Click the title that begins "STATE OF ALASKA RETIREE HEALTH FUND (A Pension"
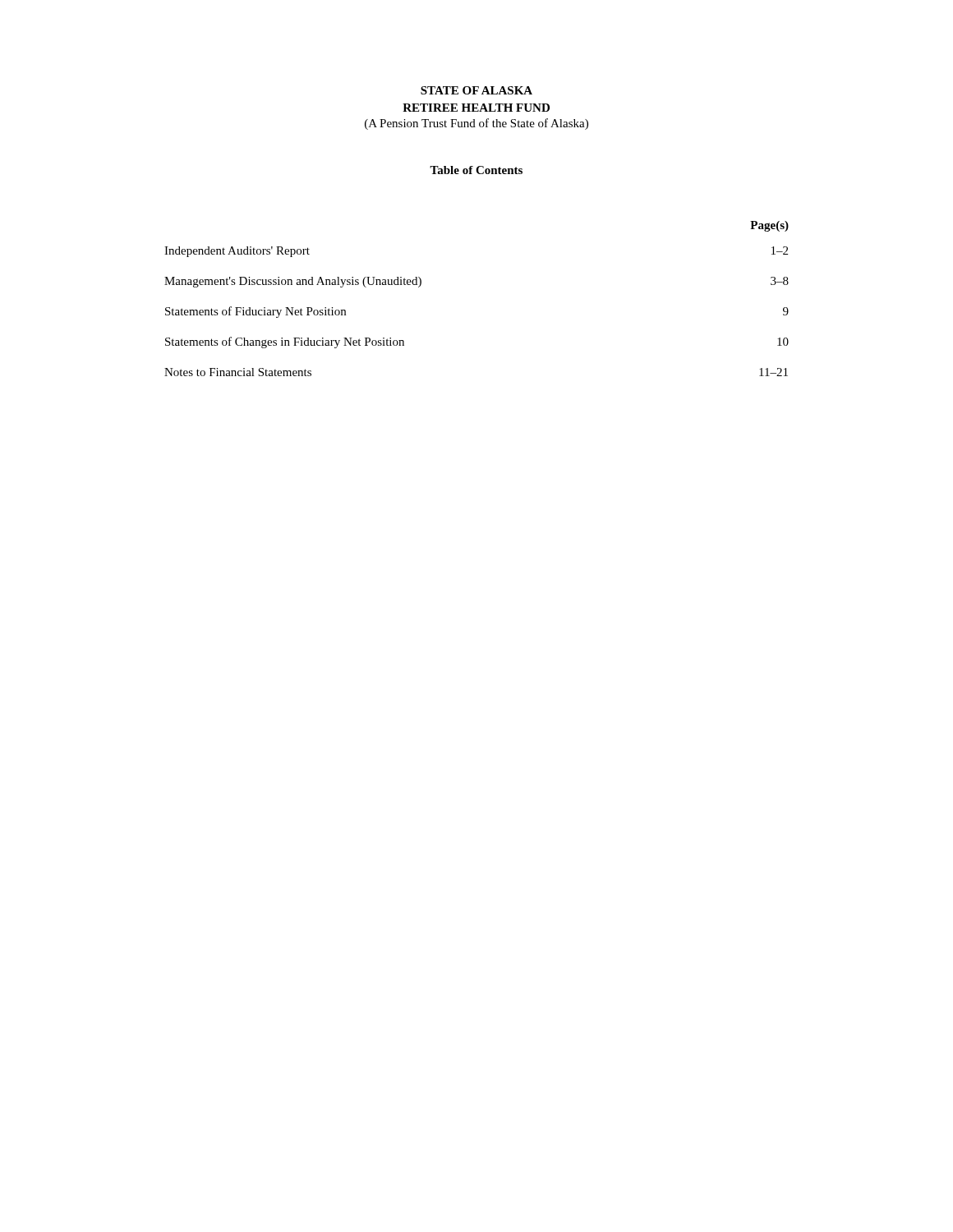Viewport: 953px width, 1232px height. (x=476, y=106)
